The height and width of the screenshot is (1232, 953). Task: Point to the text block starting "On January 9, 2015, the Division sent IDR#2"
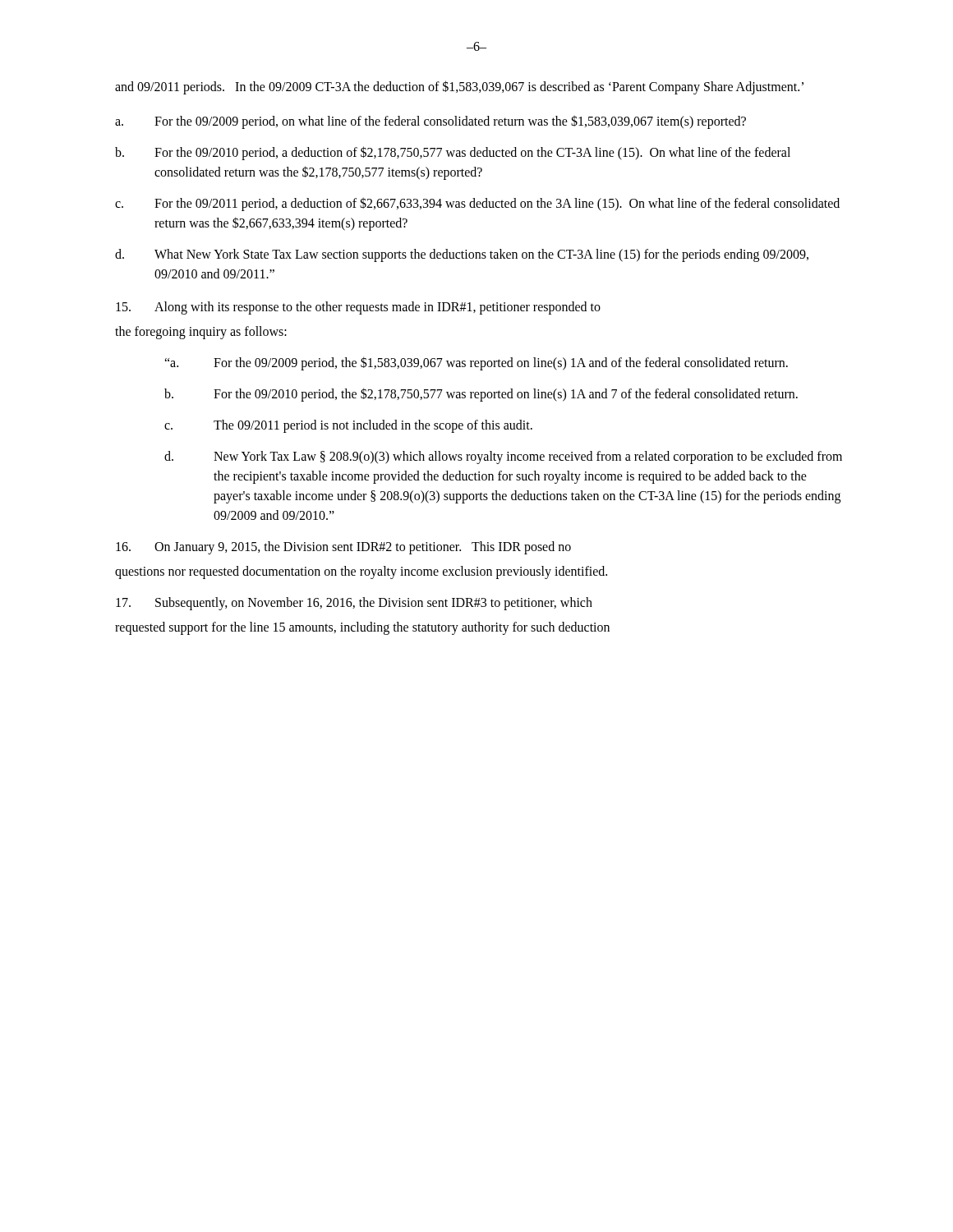pos(343,547)
